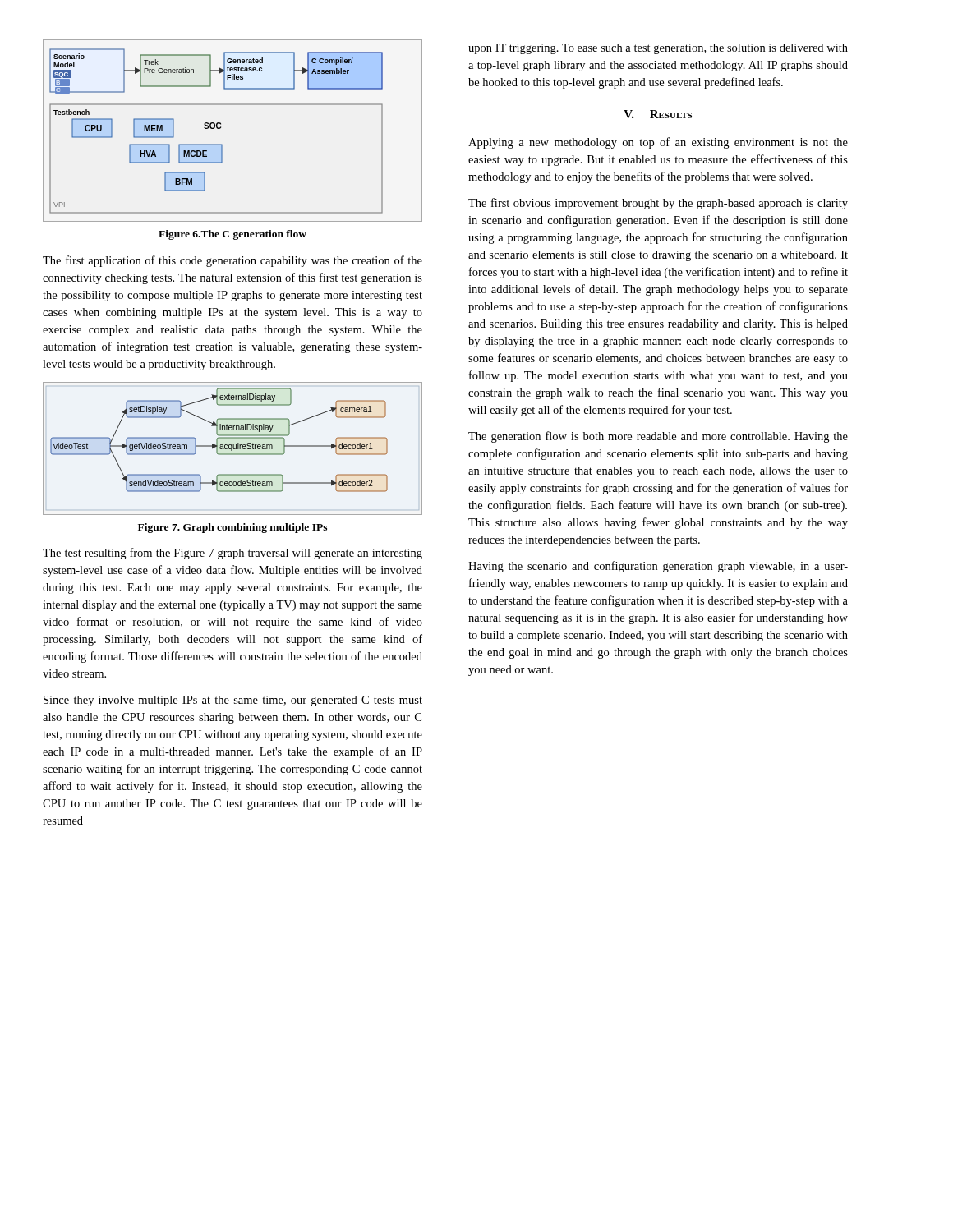Click on the text block that reads "Having the scenario and configuration generation graph"
953x1232 pixels.
pos(658,618)
